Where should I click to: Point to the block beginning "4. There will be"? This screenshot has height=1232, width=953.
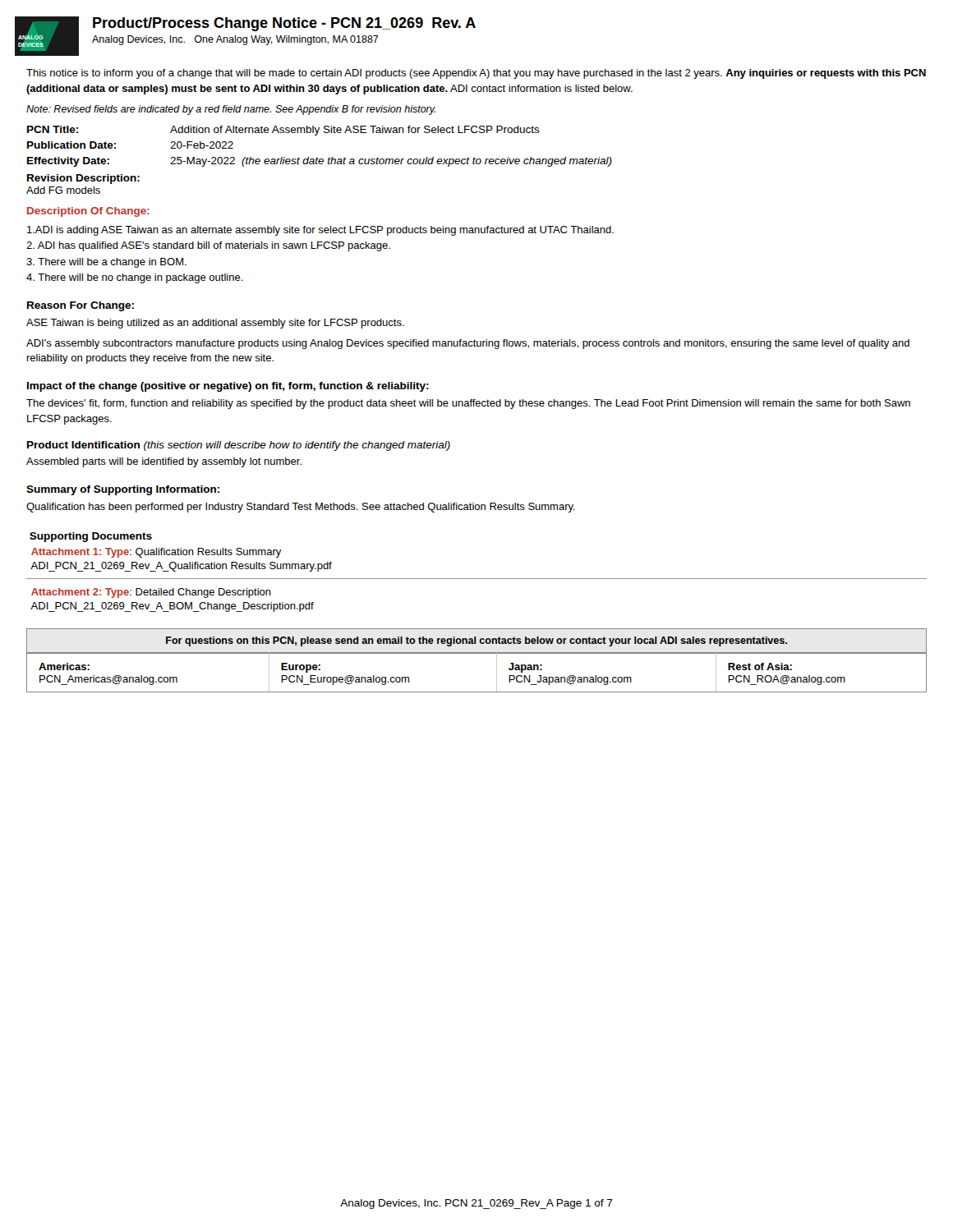135,277
